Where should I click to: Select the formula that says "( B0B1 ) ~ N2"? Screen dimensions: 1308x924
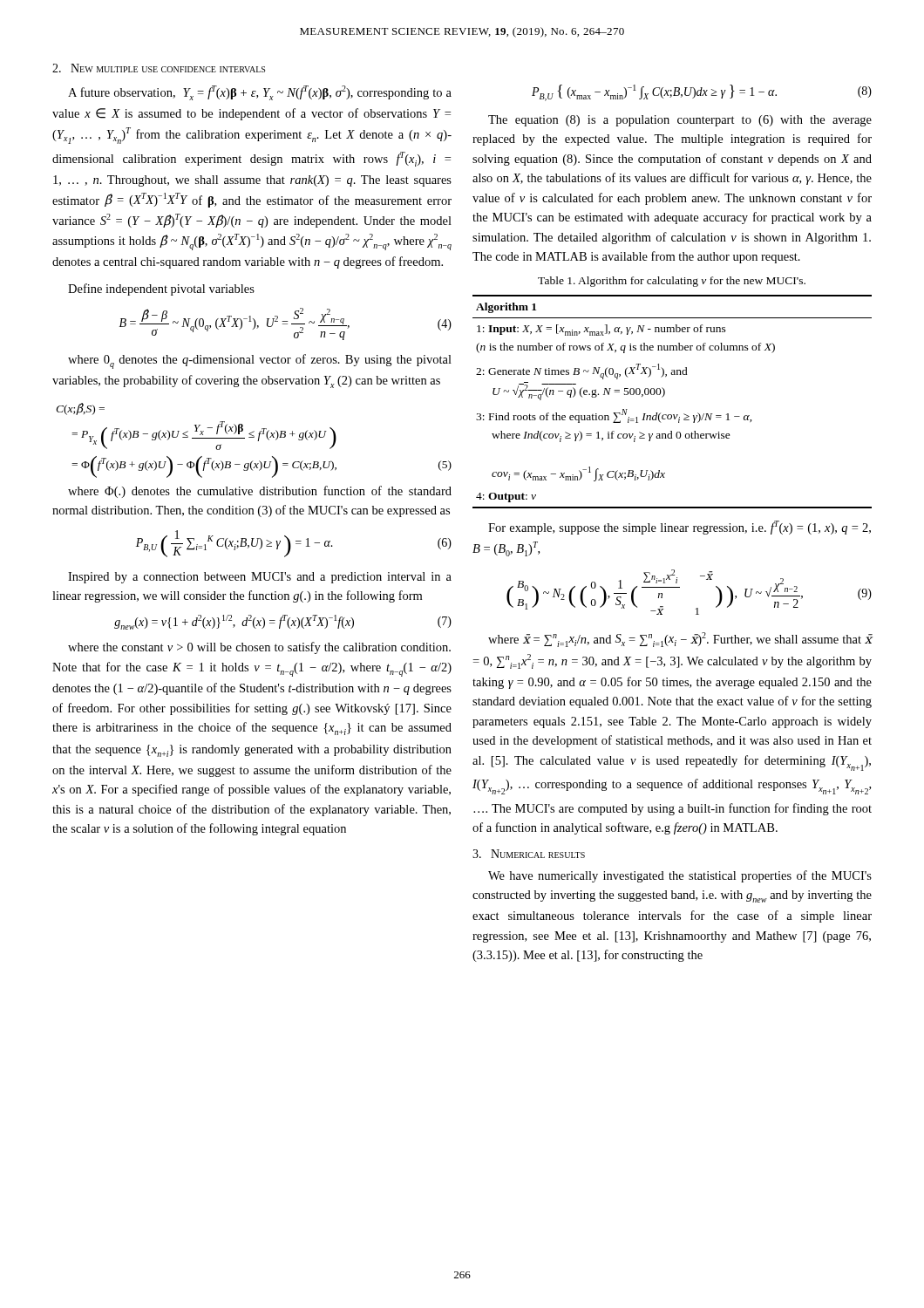tap(672, 594)
